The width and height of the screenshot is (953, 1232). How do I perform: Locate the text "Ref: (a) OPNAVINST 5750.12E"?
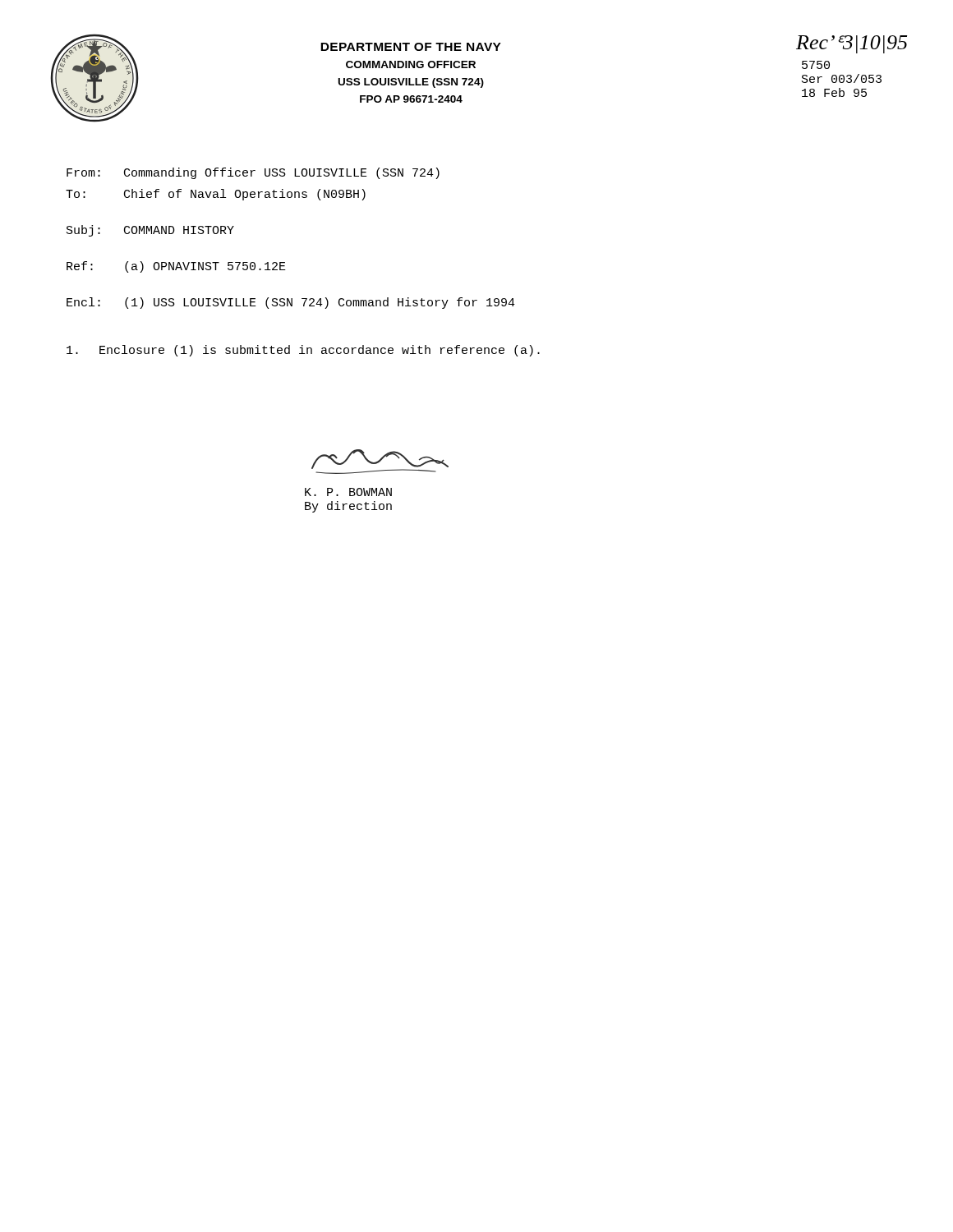176,267
